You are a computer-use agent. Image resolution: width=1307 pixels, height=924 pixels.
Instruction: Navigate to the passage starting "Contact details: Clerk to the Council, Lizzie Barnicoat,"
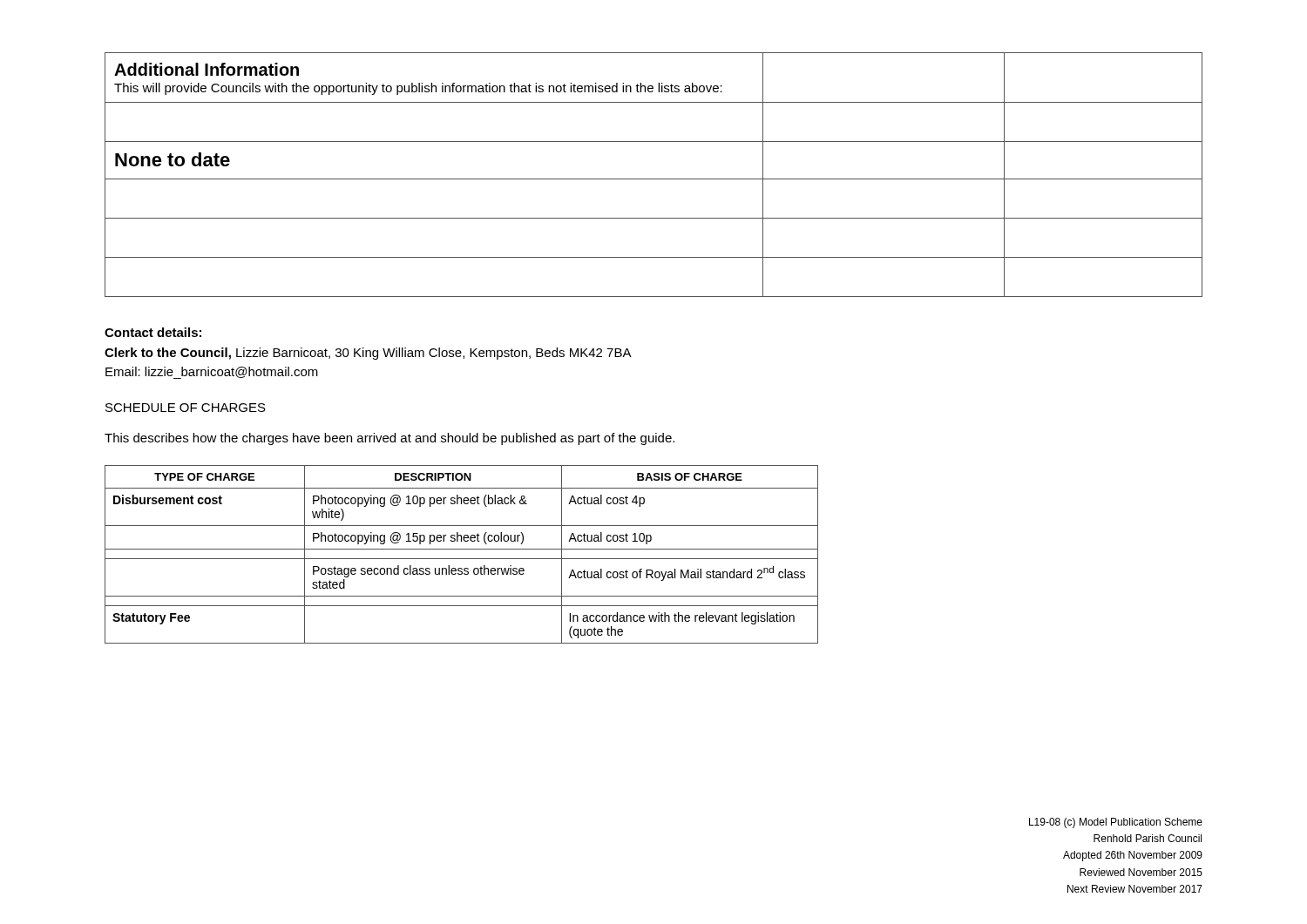368,352
